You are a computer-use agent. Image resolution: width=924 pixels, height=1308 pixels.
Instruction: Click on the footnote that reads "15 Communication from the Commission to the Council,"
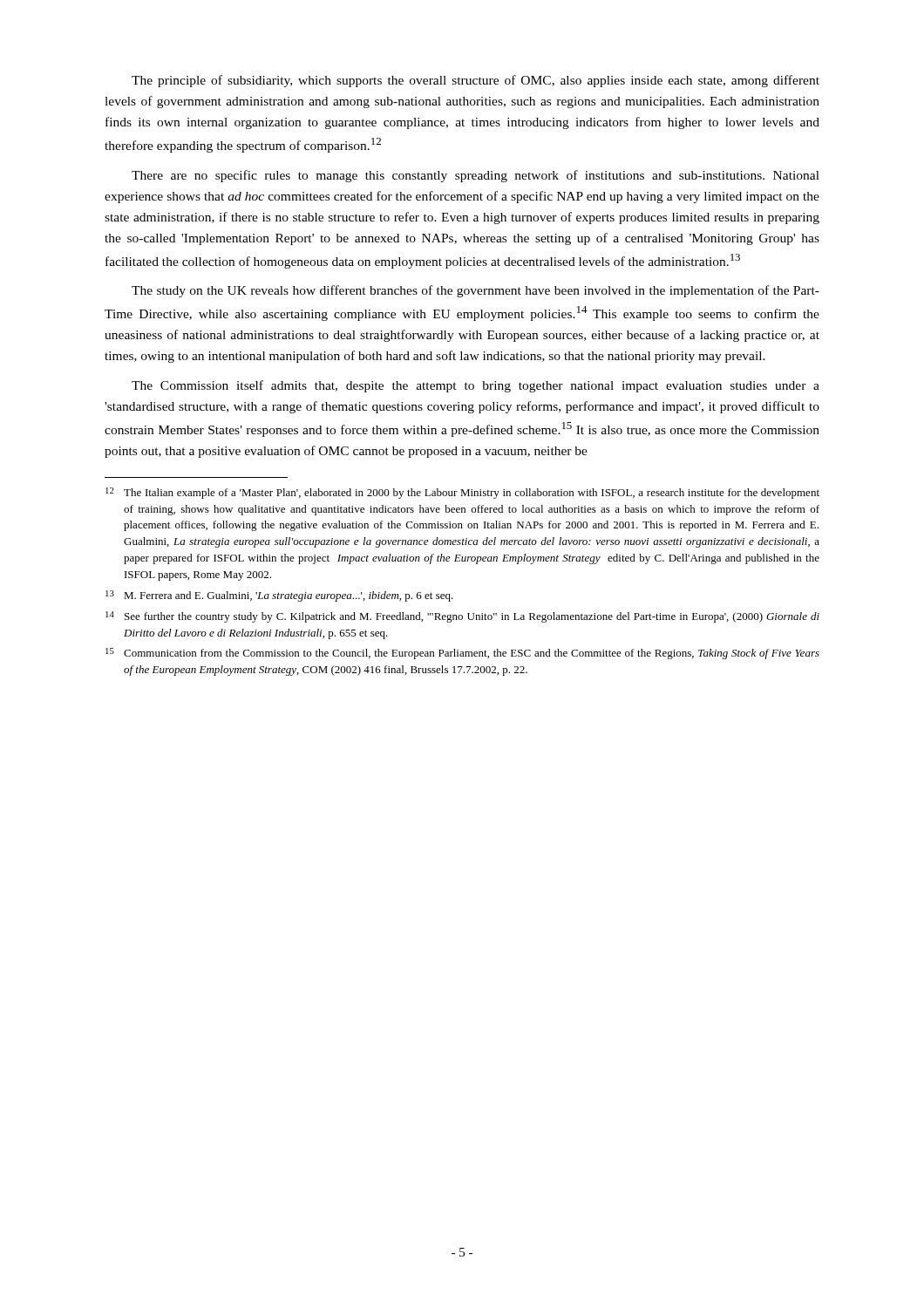click(x=462, y=662)
